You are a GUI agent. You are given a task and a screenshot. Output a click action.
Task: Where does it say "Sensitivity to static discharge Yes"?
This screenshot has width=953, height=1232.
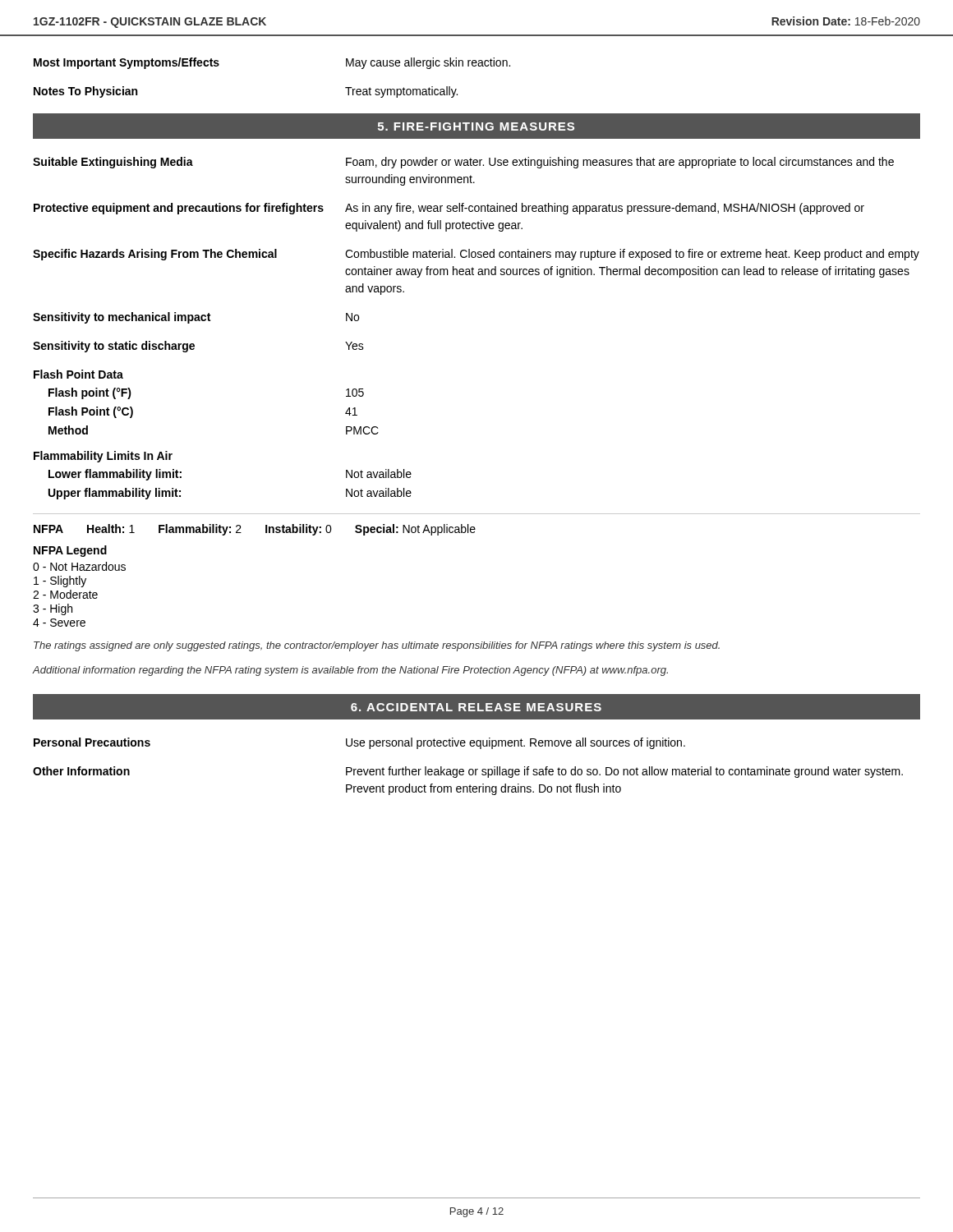point(115,346)
